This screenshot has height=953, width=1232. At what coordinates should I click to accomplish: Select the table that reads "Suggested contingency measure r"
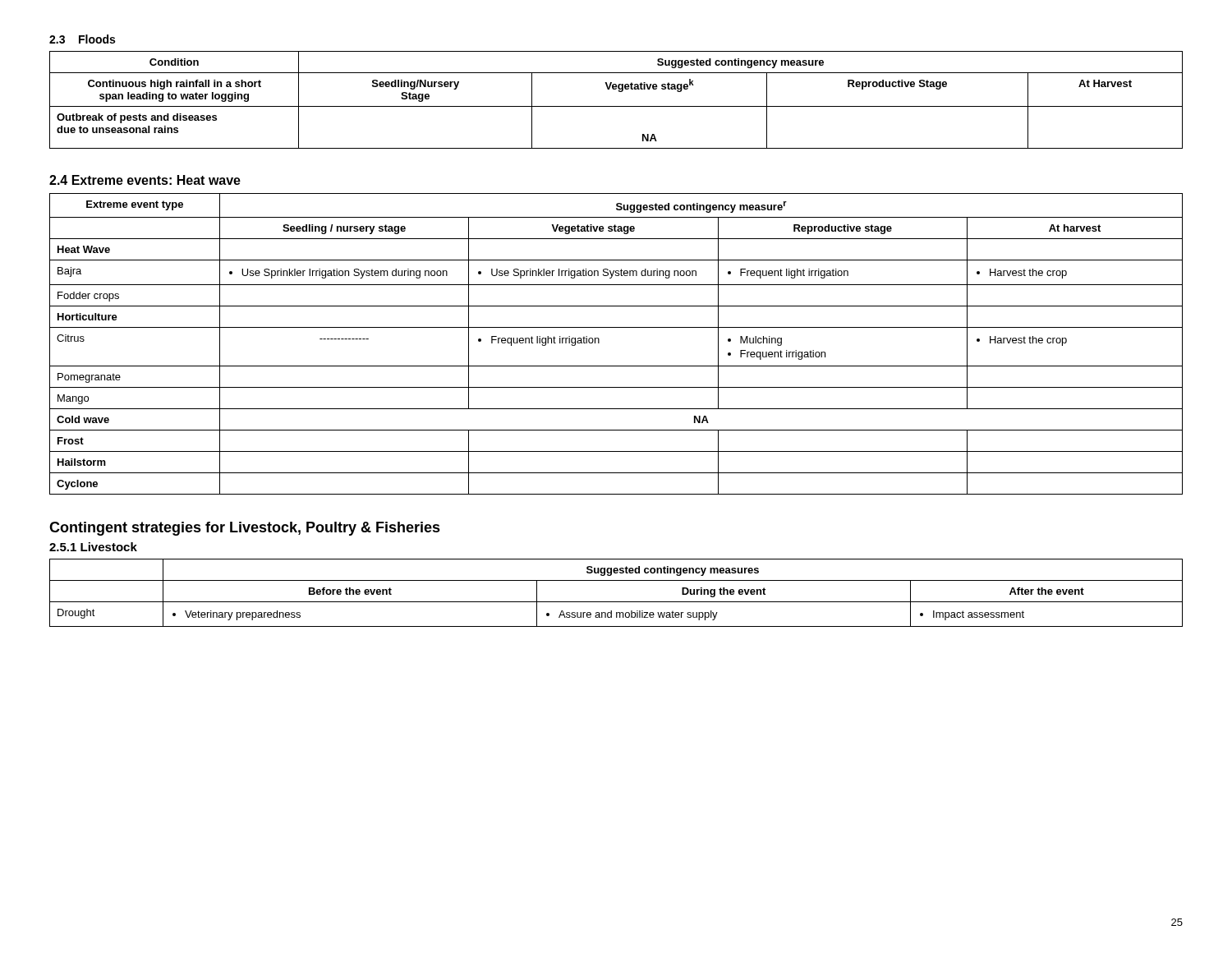point(616,344)
